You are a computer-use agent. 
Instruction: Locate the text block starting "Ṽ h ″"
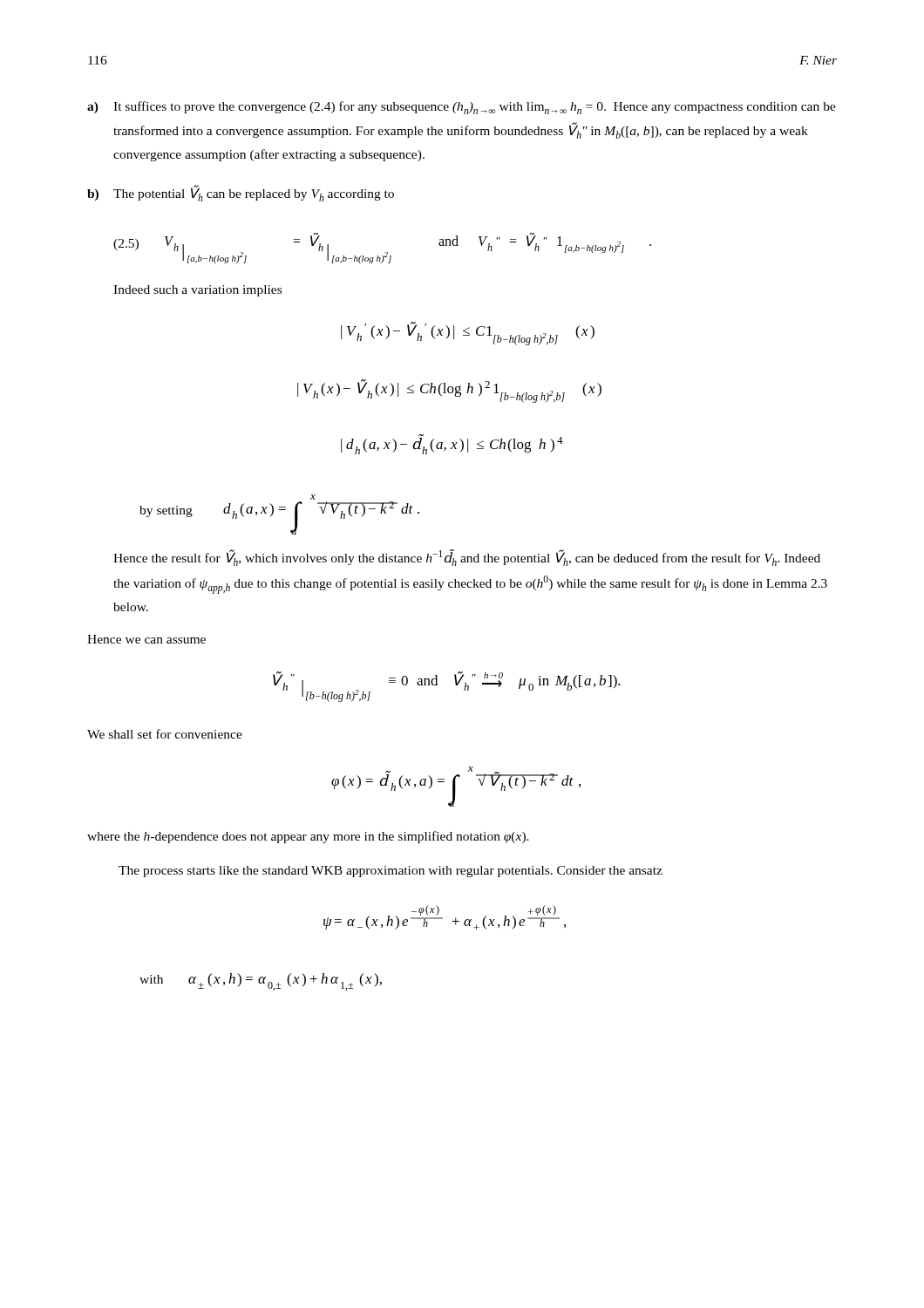pos(462,684)
